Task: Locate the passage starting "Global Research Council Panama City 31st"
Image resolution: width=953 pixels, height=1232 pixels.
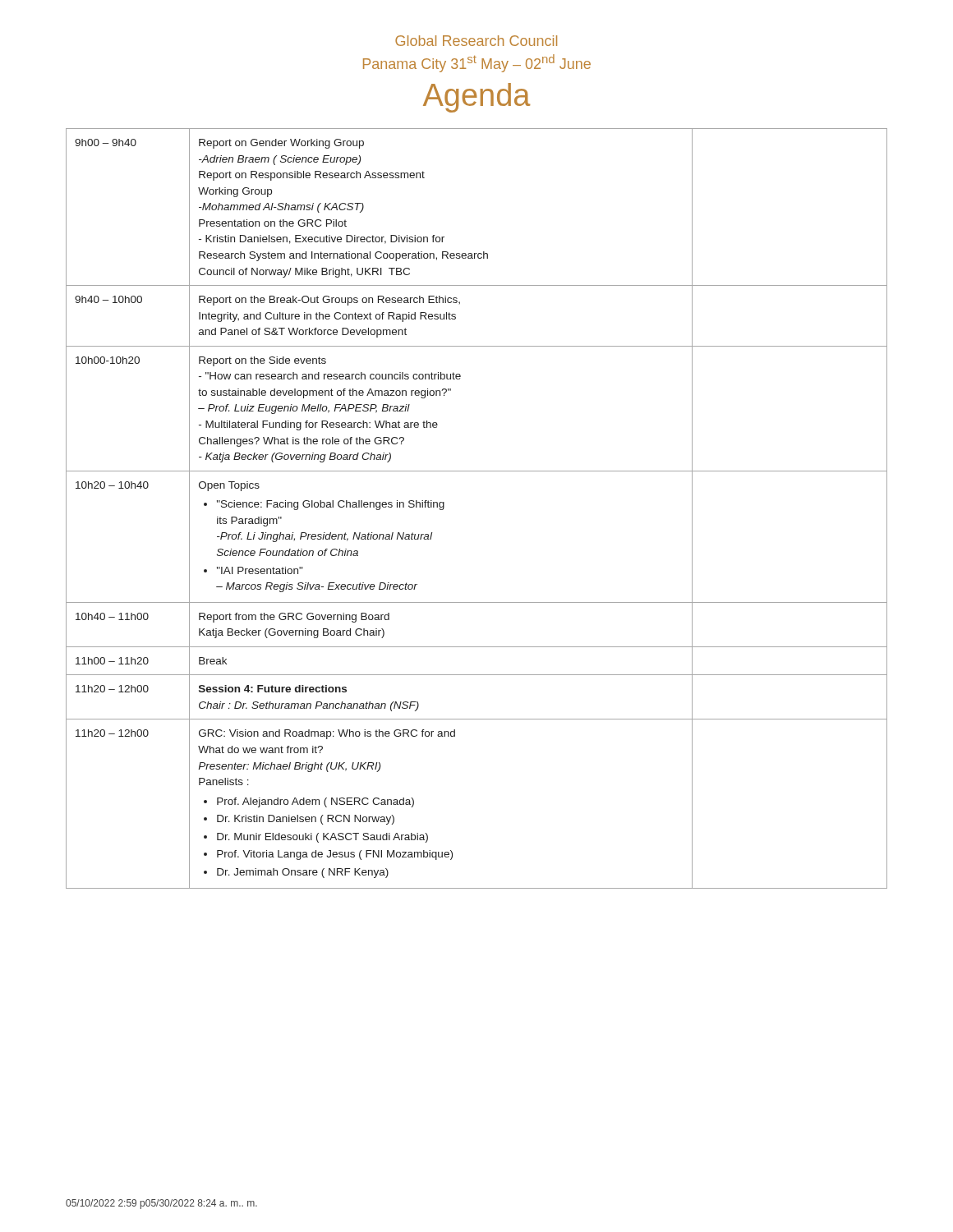Action: [x=476, y=73]
